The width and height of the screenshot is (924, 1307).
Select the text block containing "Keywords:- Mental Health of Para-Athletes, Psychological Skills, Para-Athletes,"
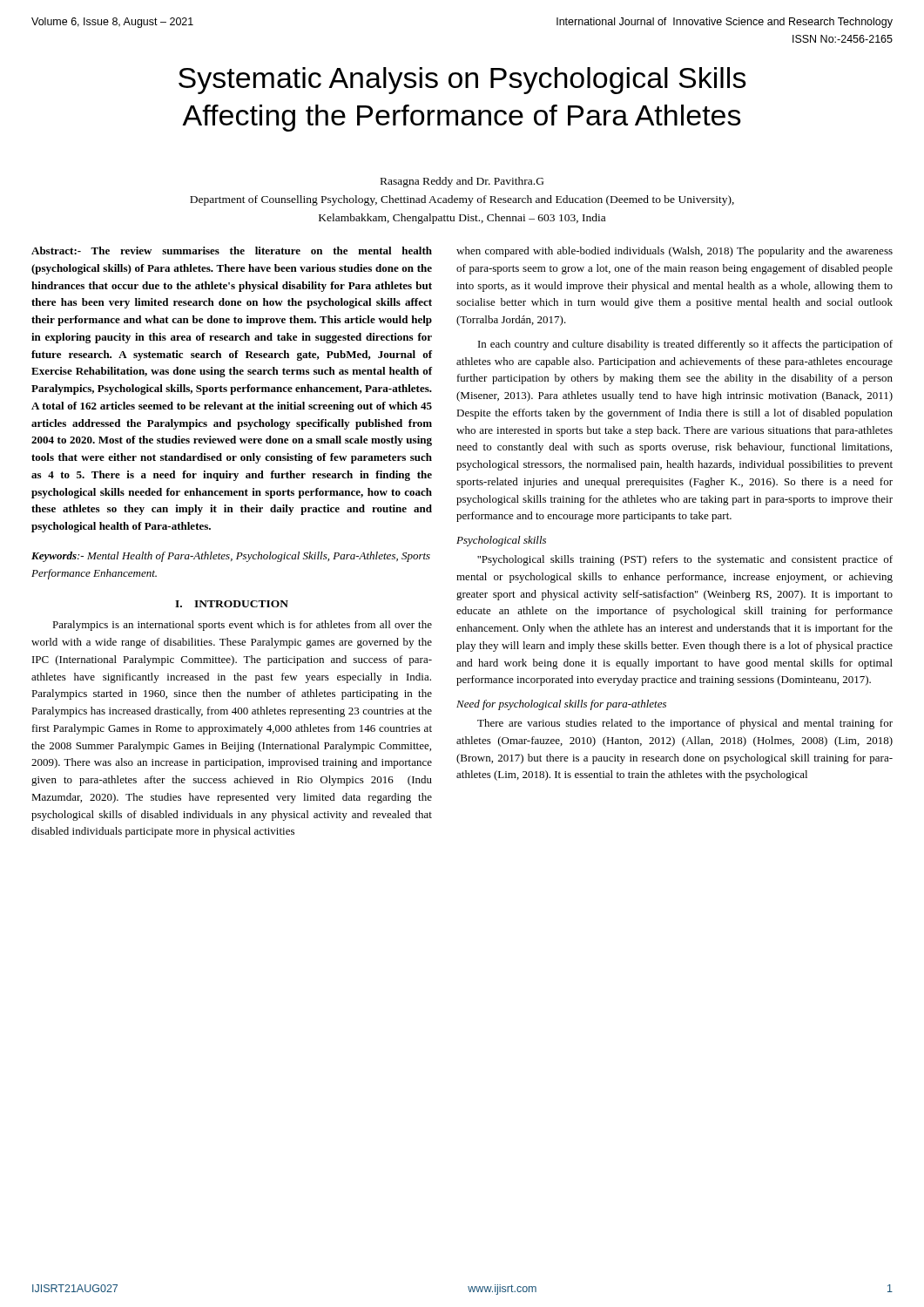tap(231, 564)
